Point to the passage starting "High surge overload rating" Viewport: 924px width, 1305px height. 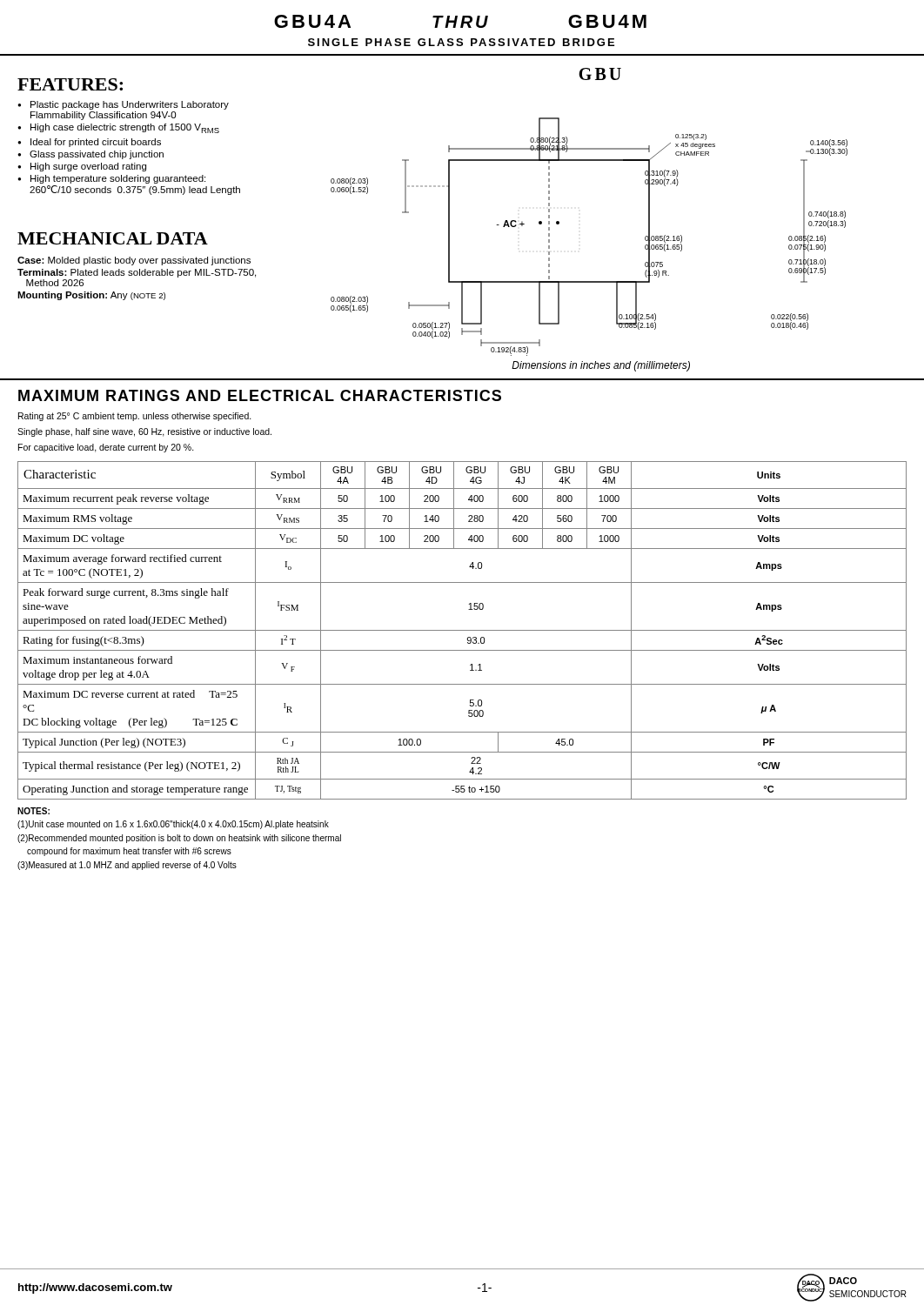tap(88, 166)
